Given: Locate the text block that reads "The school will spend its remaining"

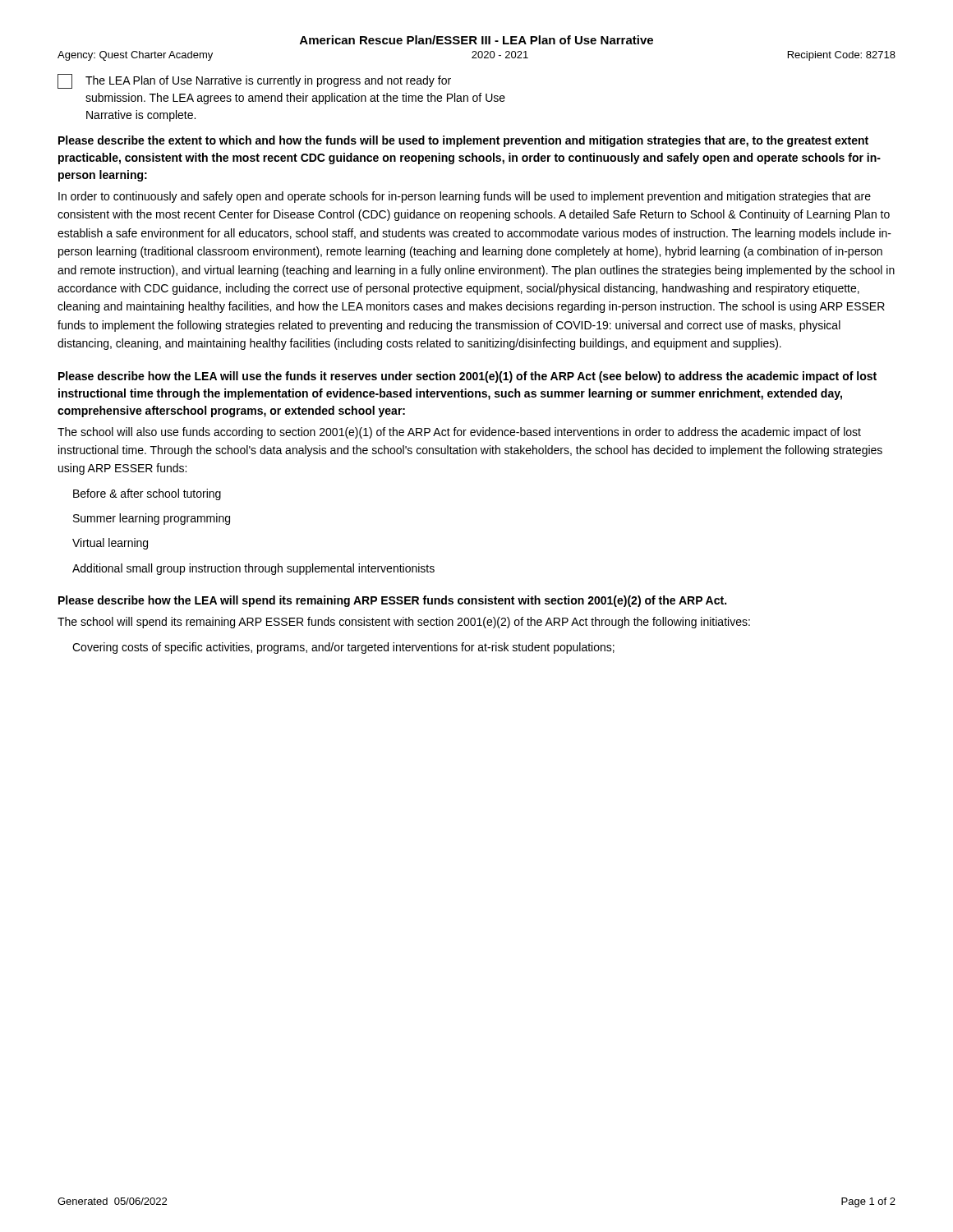Looking at the screenshot, I should tap(404, 622).
